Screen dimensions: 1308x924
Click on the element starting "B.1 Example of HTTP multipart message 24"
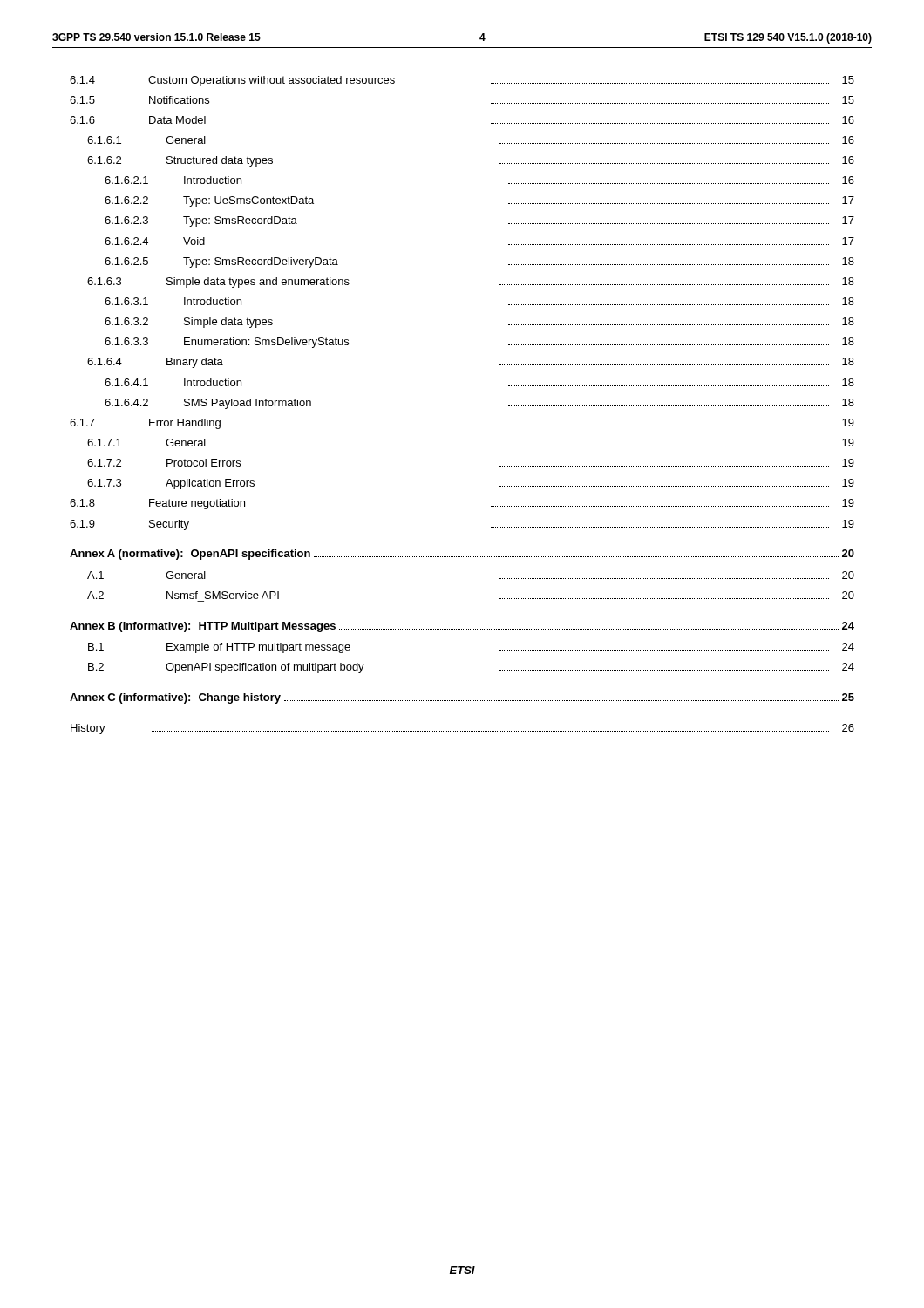91,647
